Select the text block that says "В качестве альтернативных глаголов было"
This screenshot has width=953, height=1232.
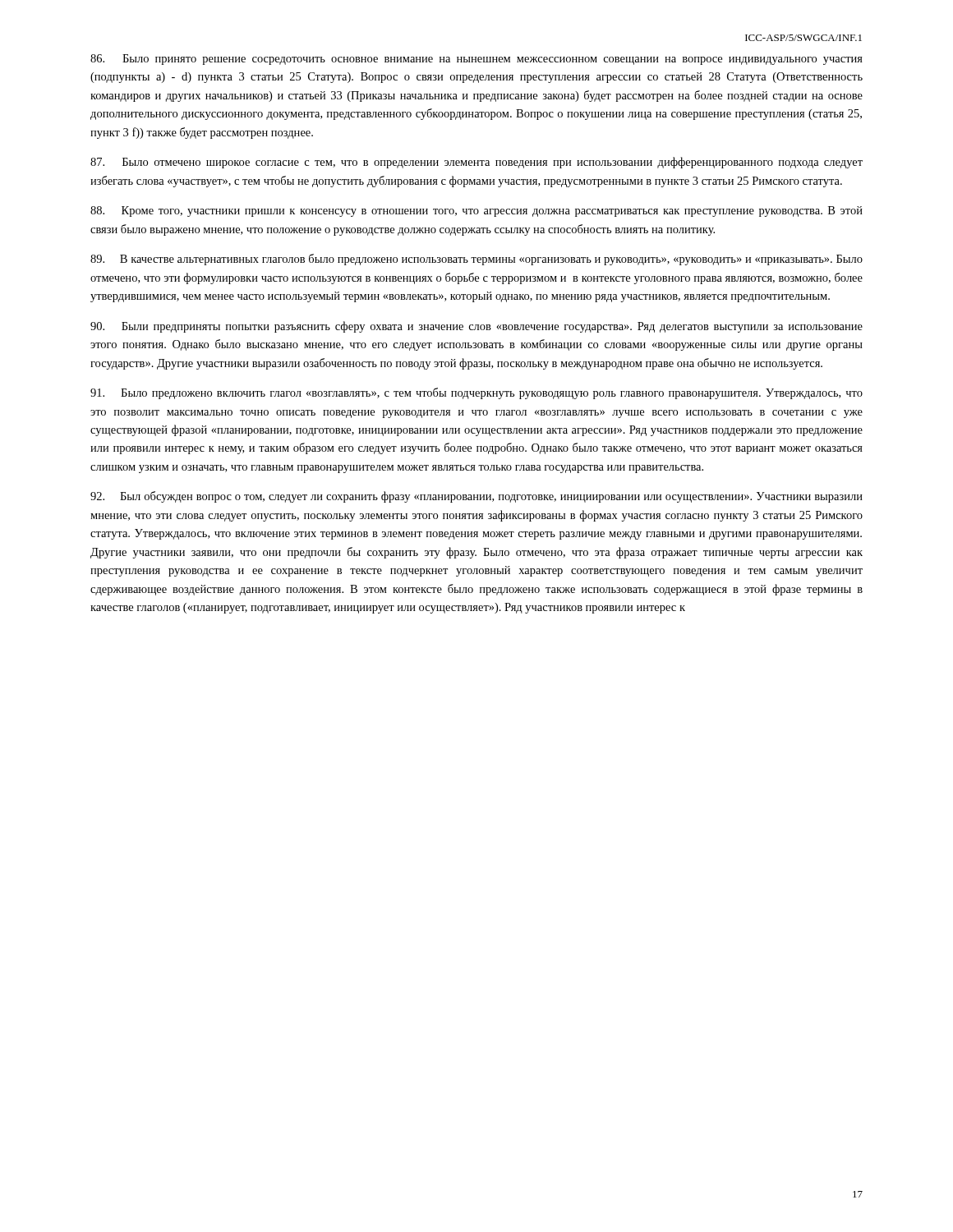(476, 276)
